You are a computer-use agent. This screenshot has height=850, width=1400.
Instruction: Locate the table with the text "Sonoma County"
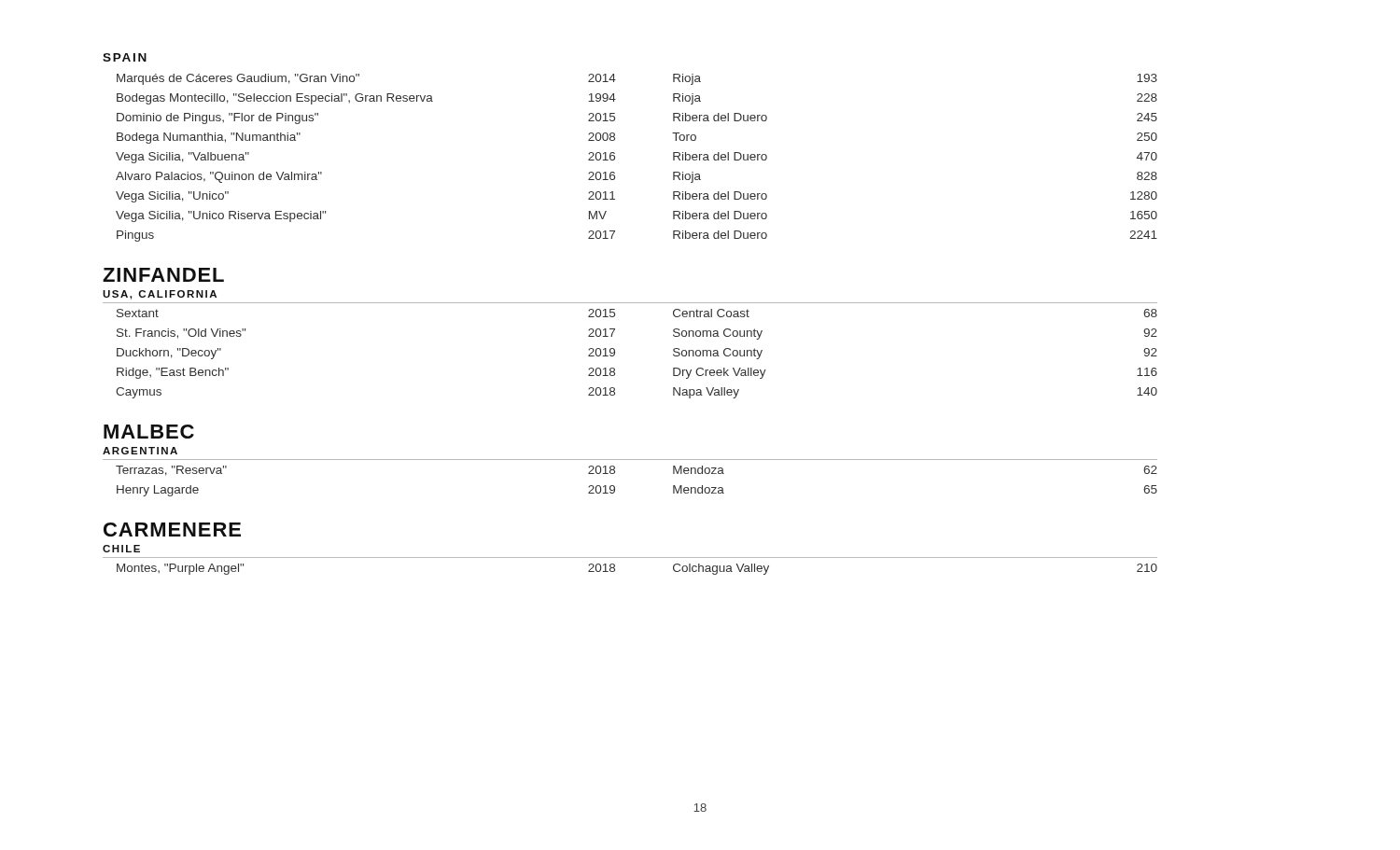click(x=630, y=352)
